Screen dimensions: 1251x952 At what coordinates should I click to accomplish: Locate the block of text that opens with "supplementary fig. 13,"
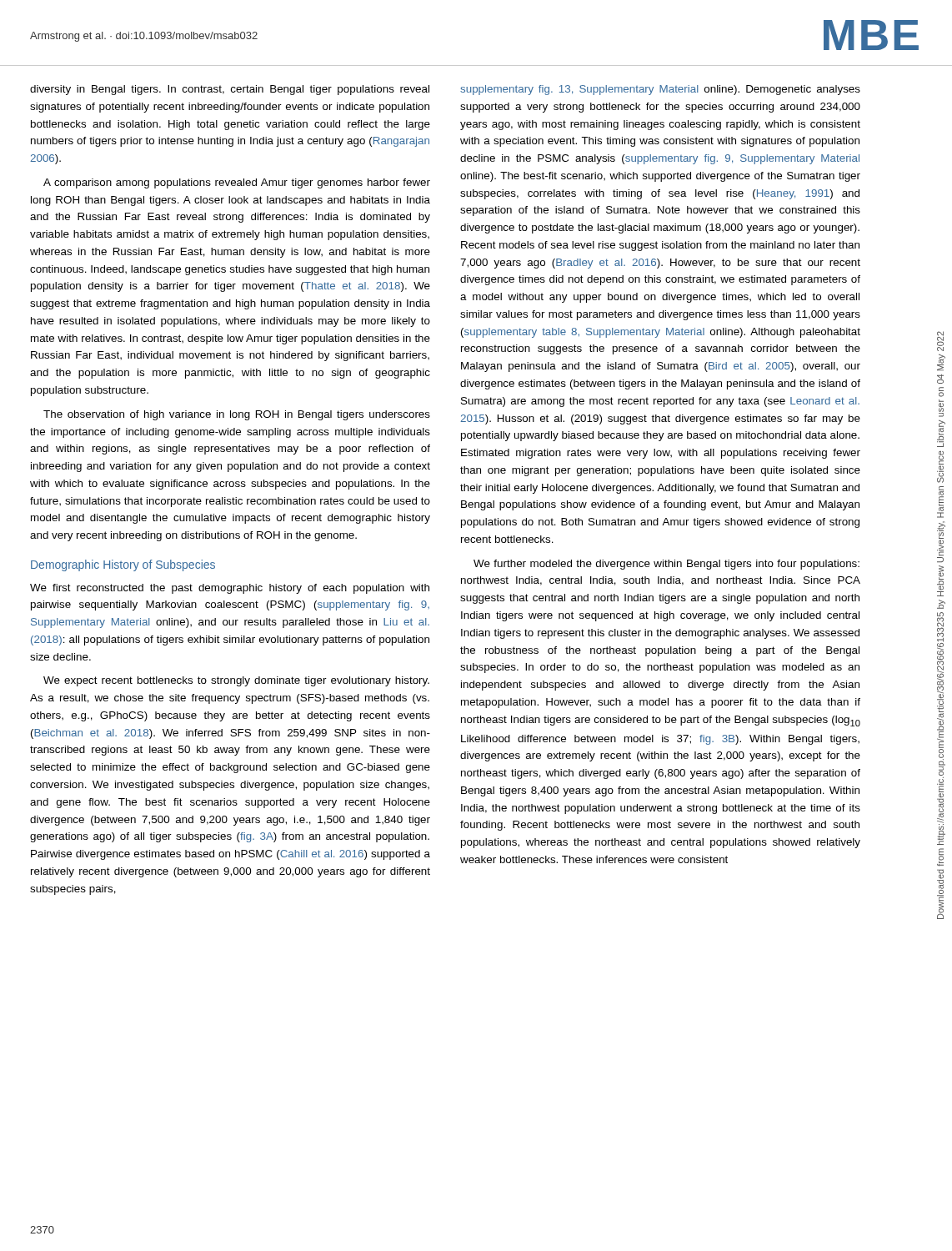[x=660, y=475]
